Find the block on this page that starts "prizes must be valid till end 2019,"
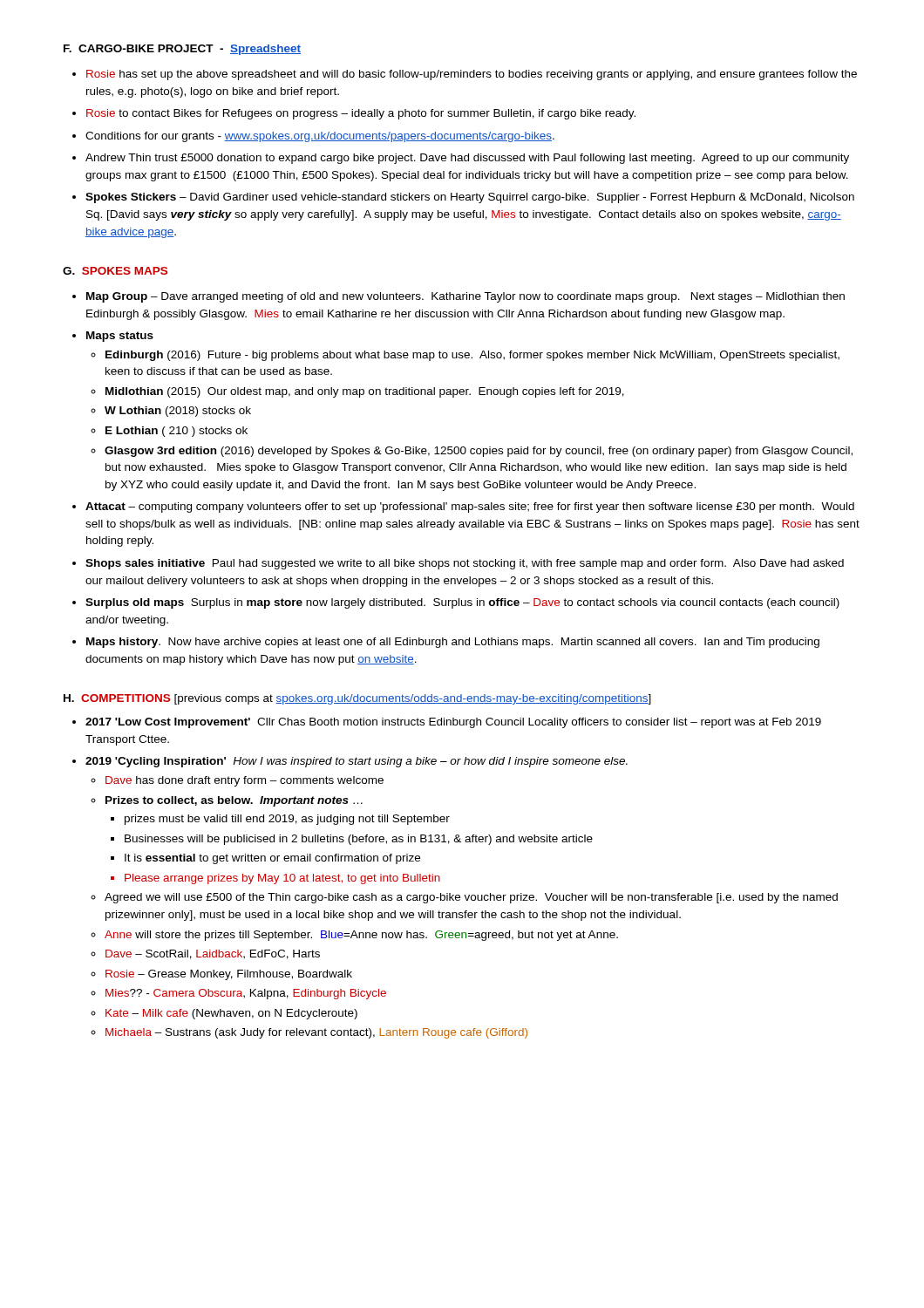This screenshot has height=1308, width=924. 287,819
